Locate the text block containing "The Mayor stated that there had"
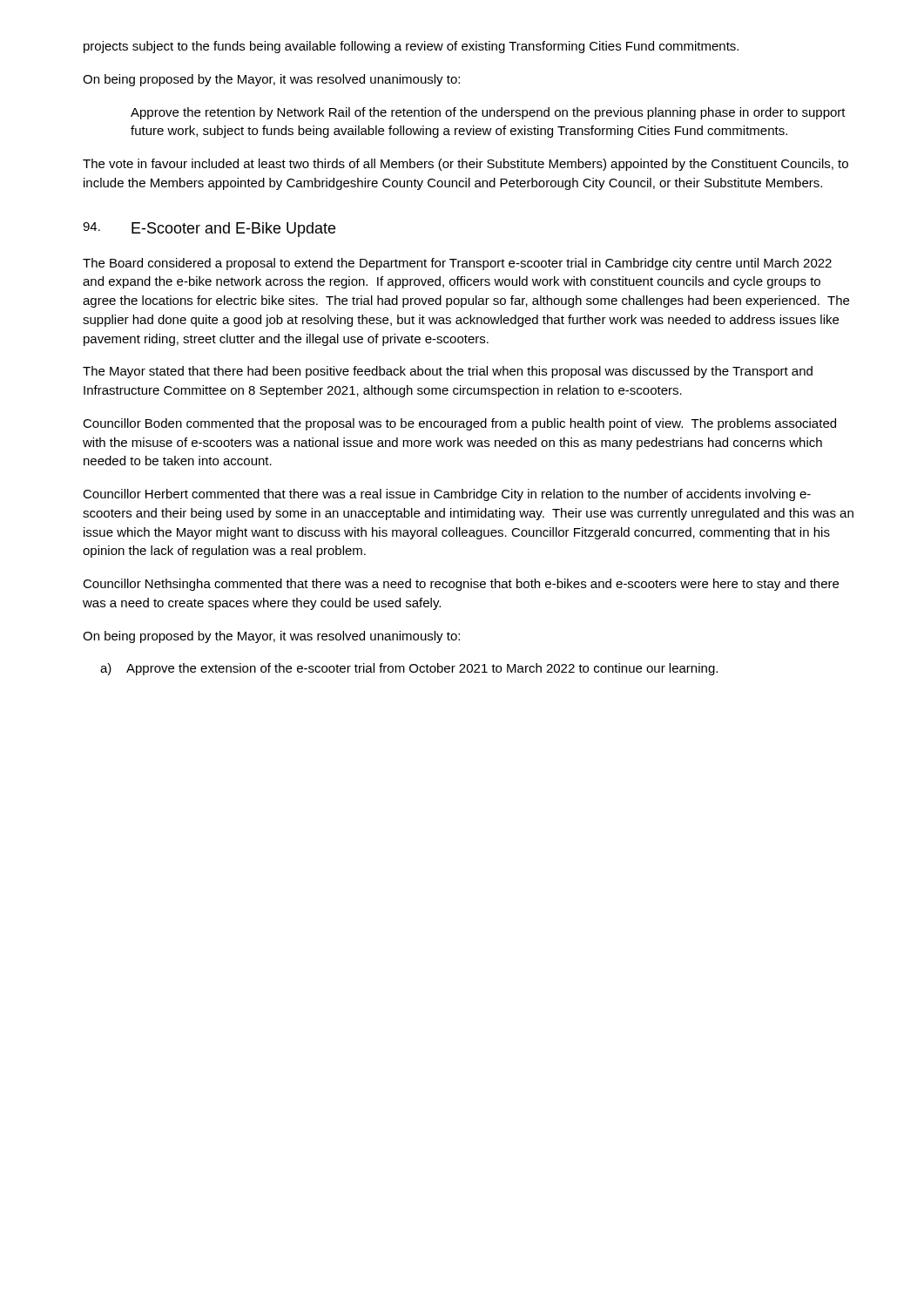Viewport: 924px width, 1307px height. pos(448,381)
